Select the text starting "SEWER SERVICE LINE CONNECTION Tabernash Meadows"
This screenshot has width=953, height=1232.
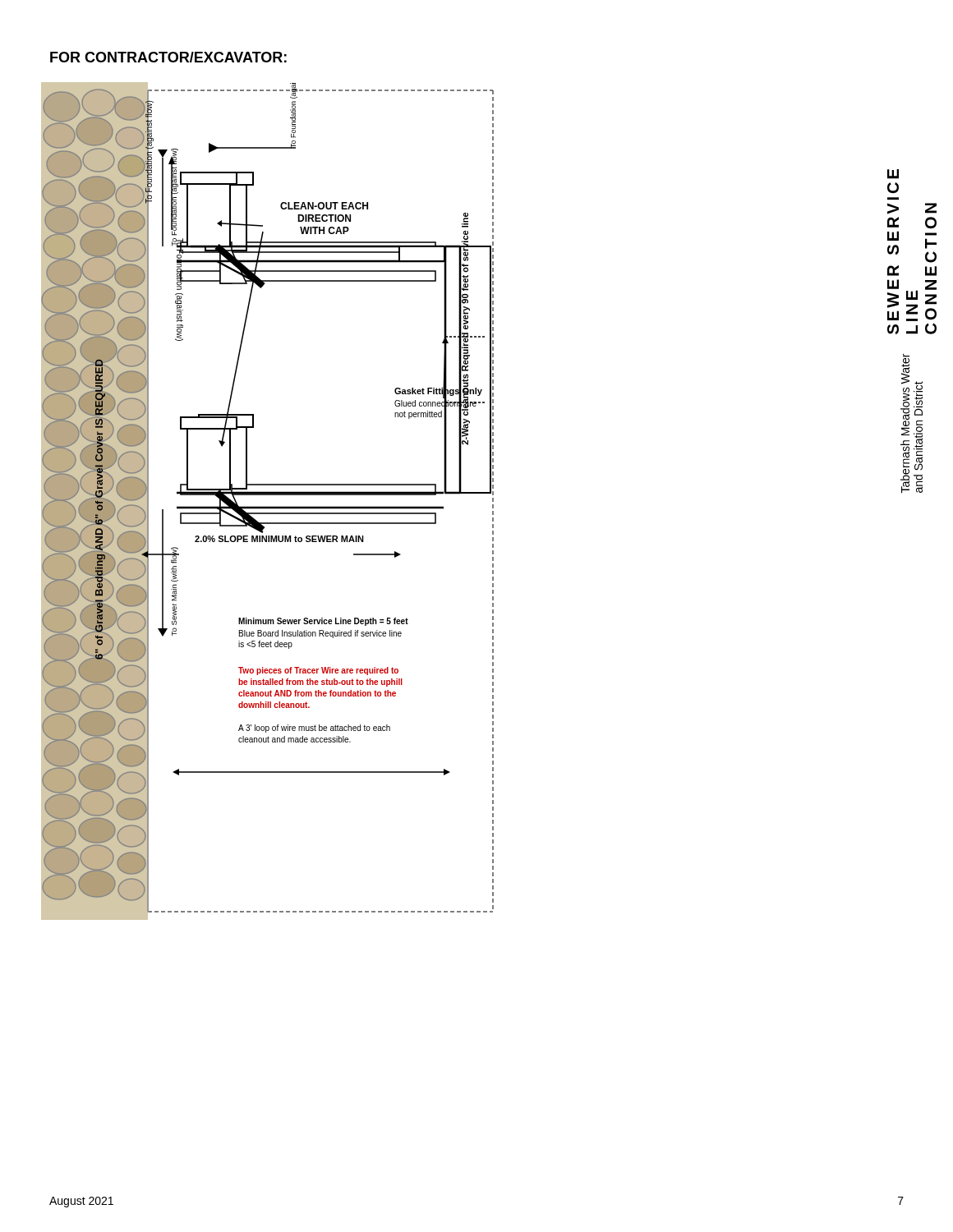click(912, 329)
